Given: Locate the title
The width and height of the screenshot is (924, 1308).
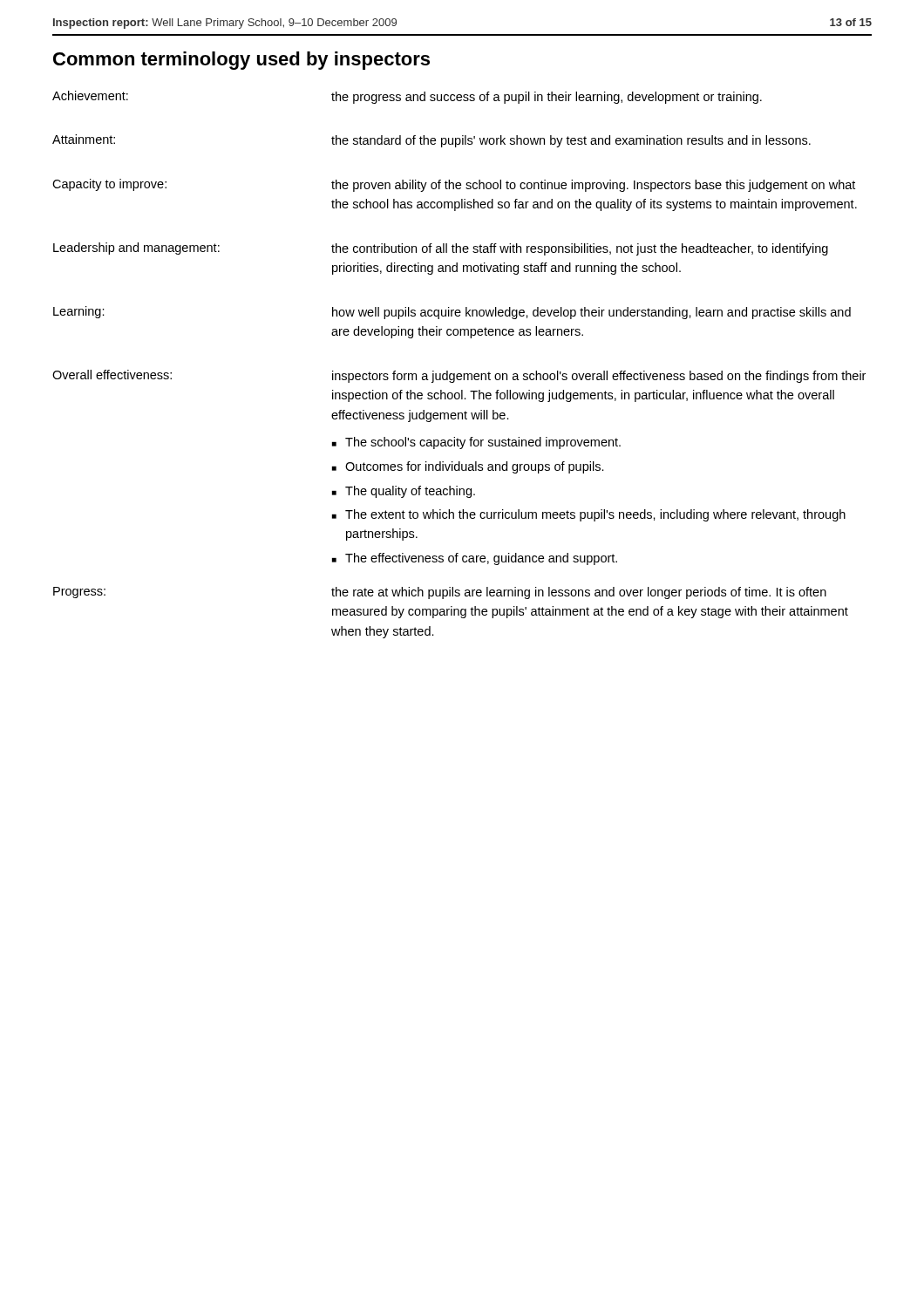Looking at the screenshot, I should pyautogui.click(x=241, y=59).
